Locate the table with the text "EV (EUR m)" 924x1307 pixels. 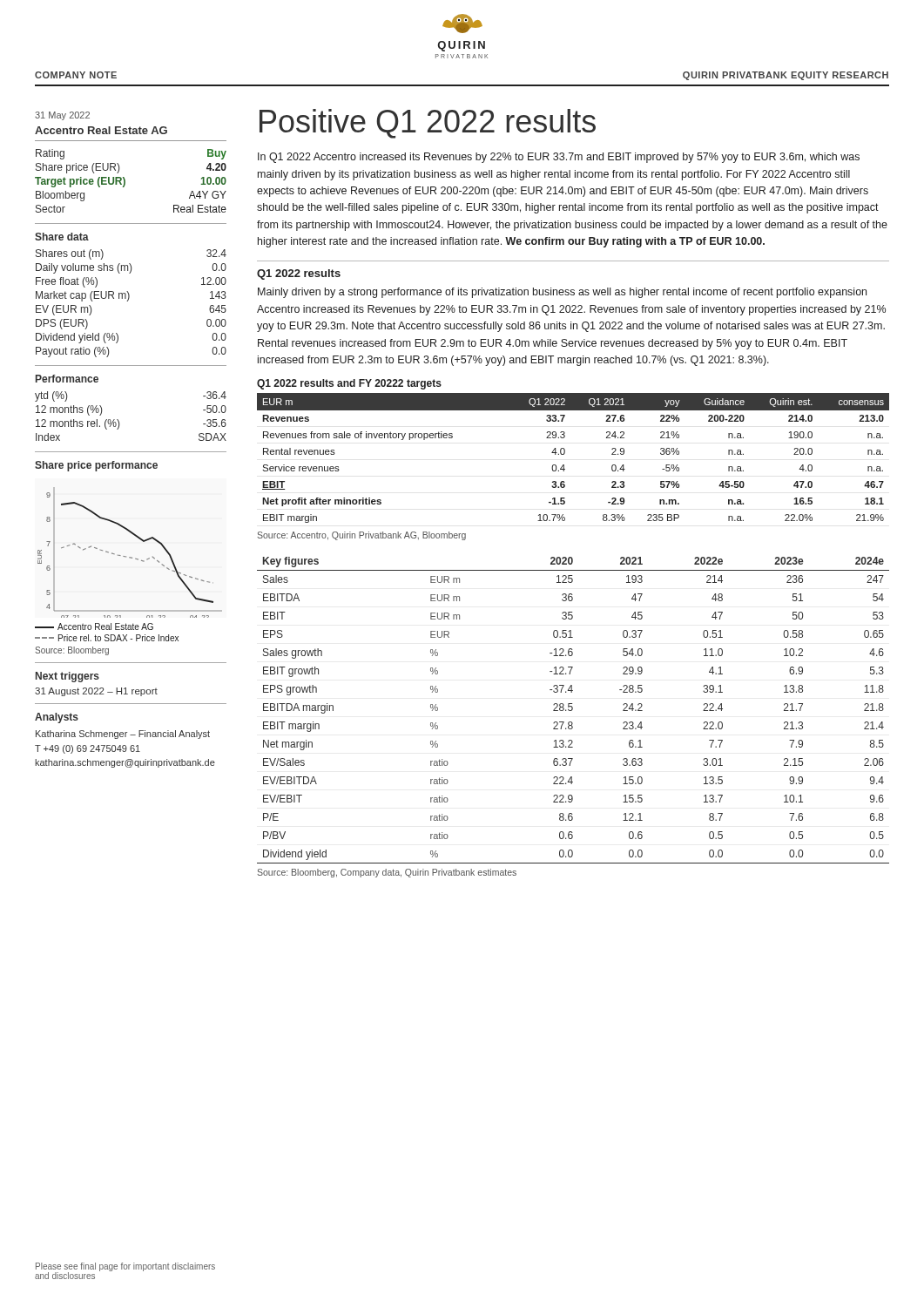pyautogui.click(x=131, y=302)
